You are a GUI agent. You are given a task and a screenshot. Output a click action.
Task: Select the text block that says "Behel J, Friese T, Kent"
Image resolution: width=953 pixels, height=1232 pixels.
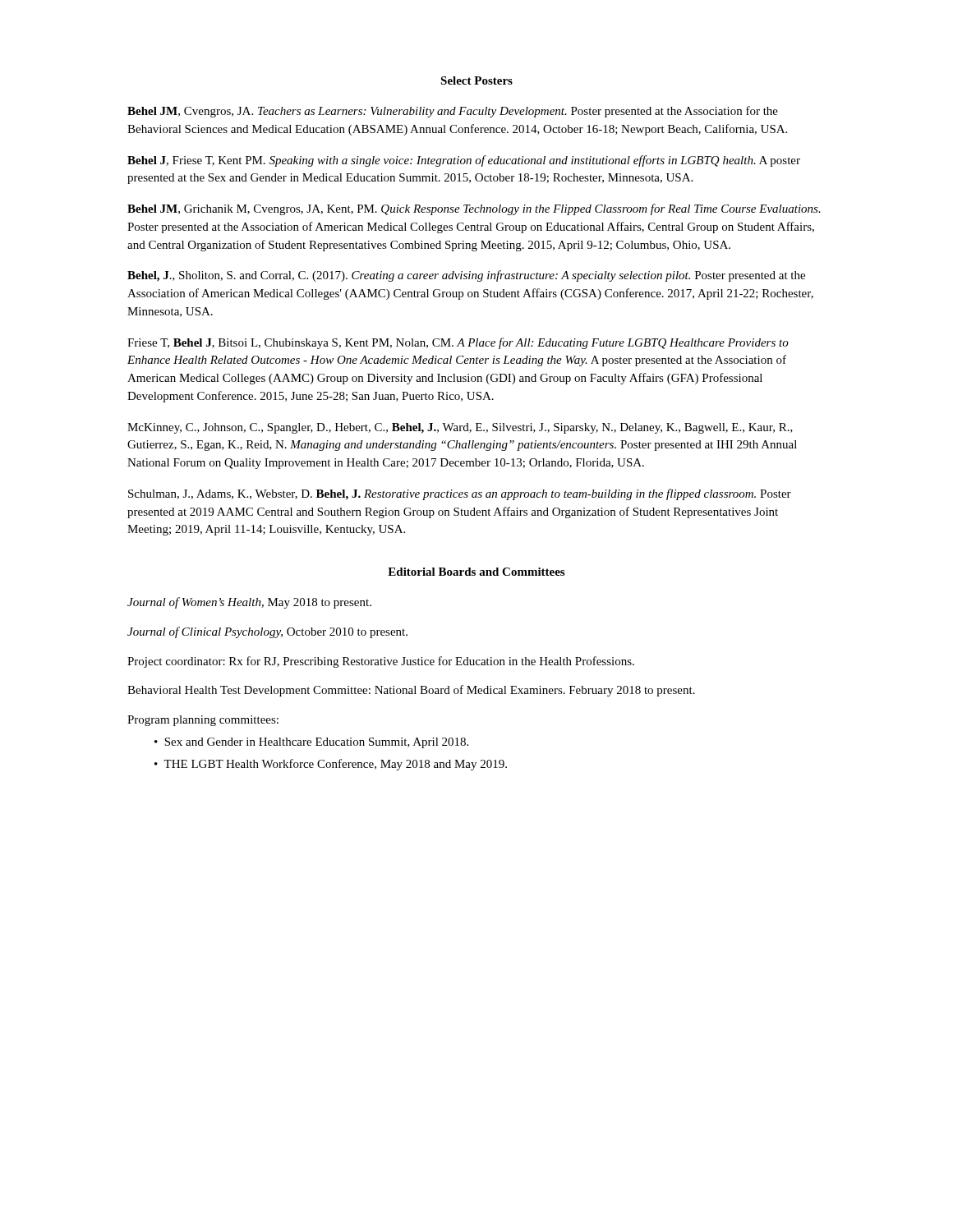(464, 169)
